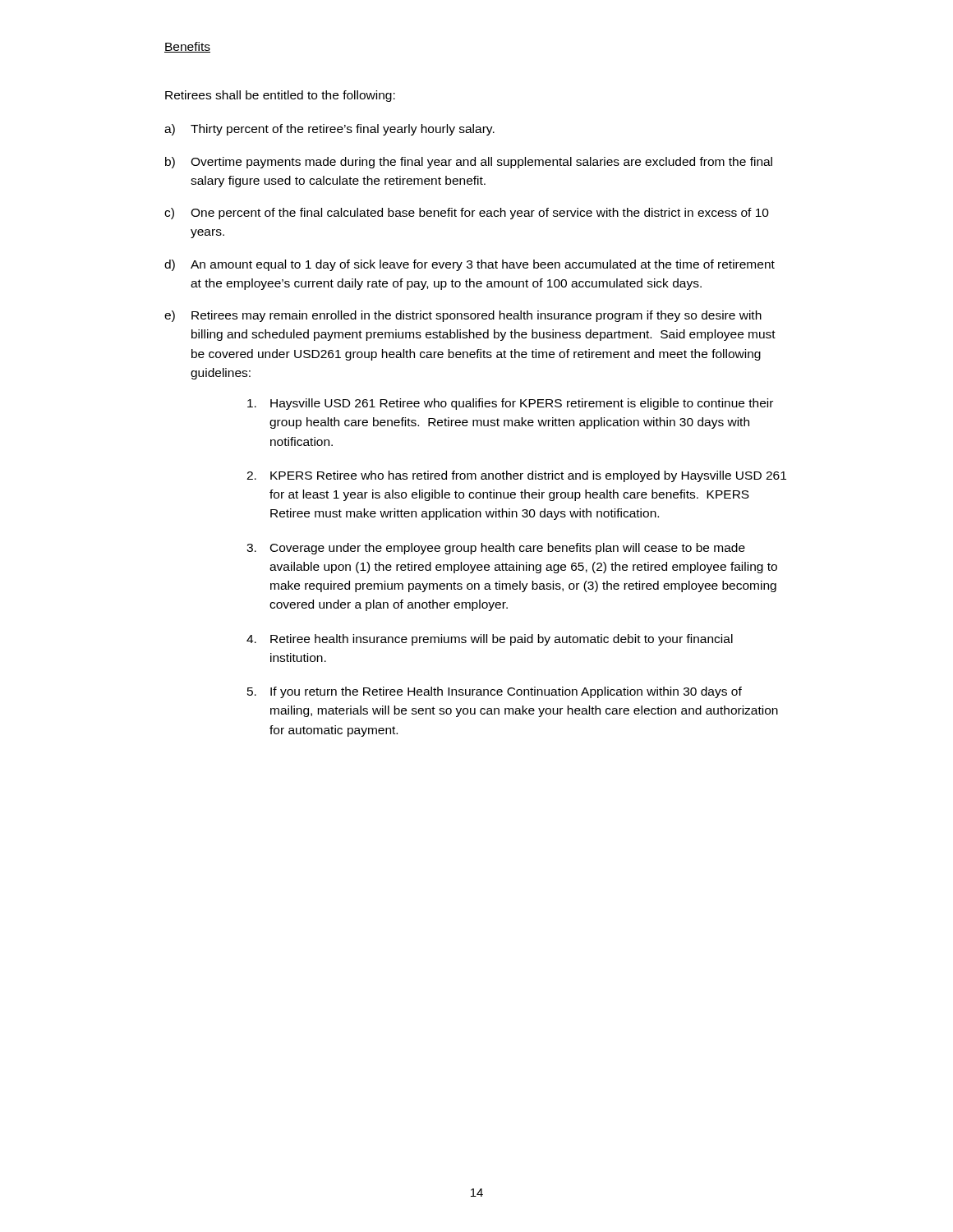Find the element starting "c) One percent of the final"

[476, 222]
